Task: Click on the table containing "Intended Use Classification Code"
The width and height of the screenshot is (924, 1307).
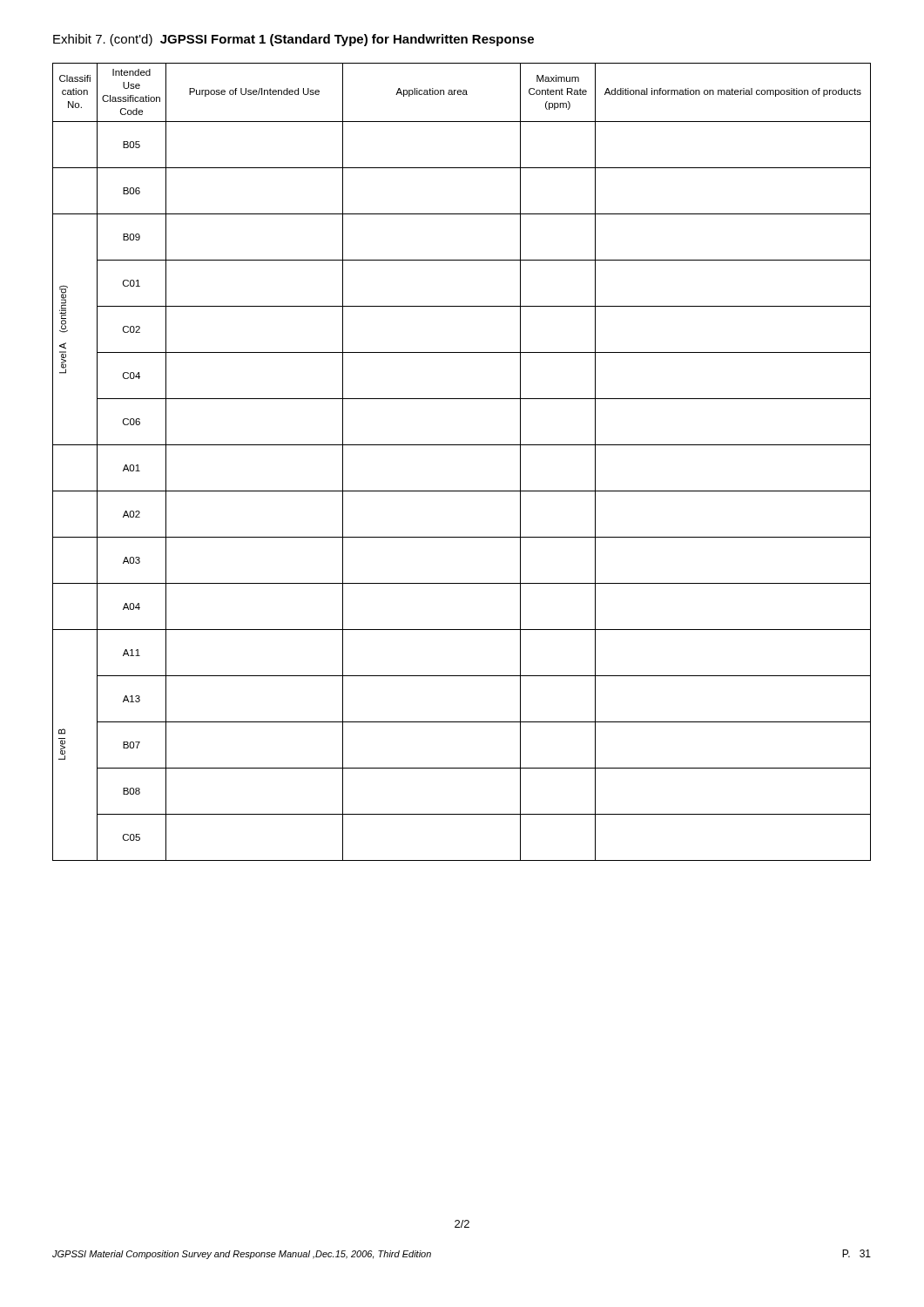Action: pos(462,462)
